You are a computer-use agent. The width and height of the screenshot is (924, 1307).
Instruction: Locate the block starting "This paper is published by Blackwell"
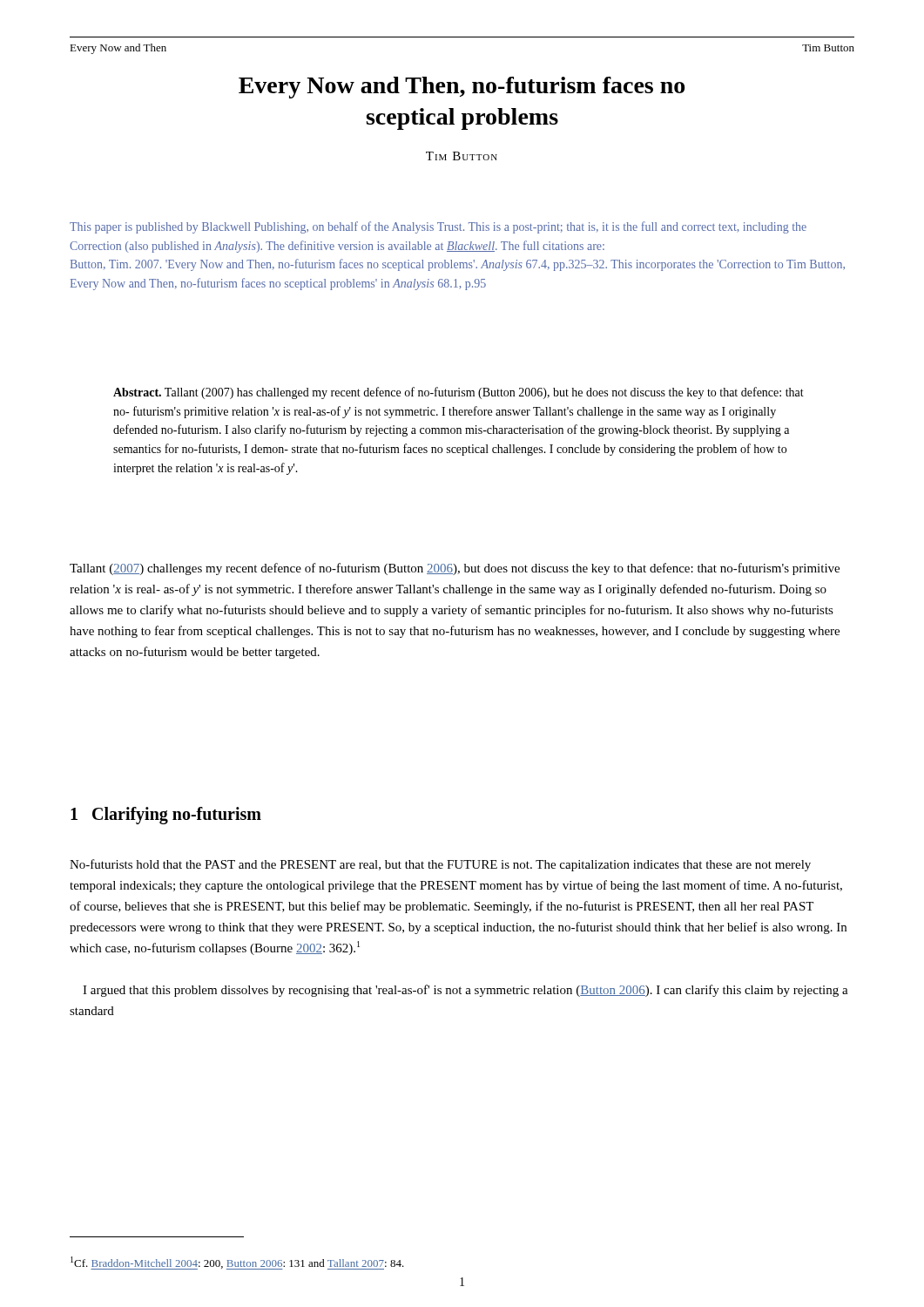(x=458, y=255)
